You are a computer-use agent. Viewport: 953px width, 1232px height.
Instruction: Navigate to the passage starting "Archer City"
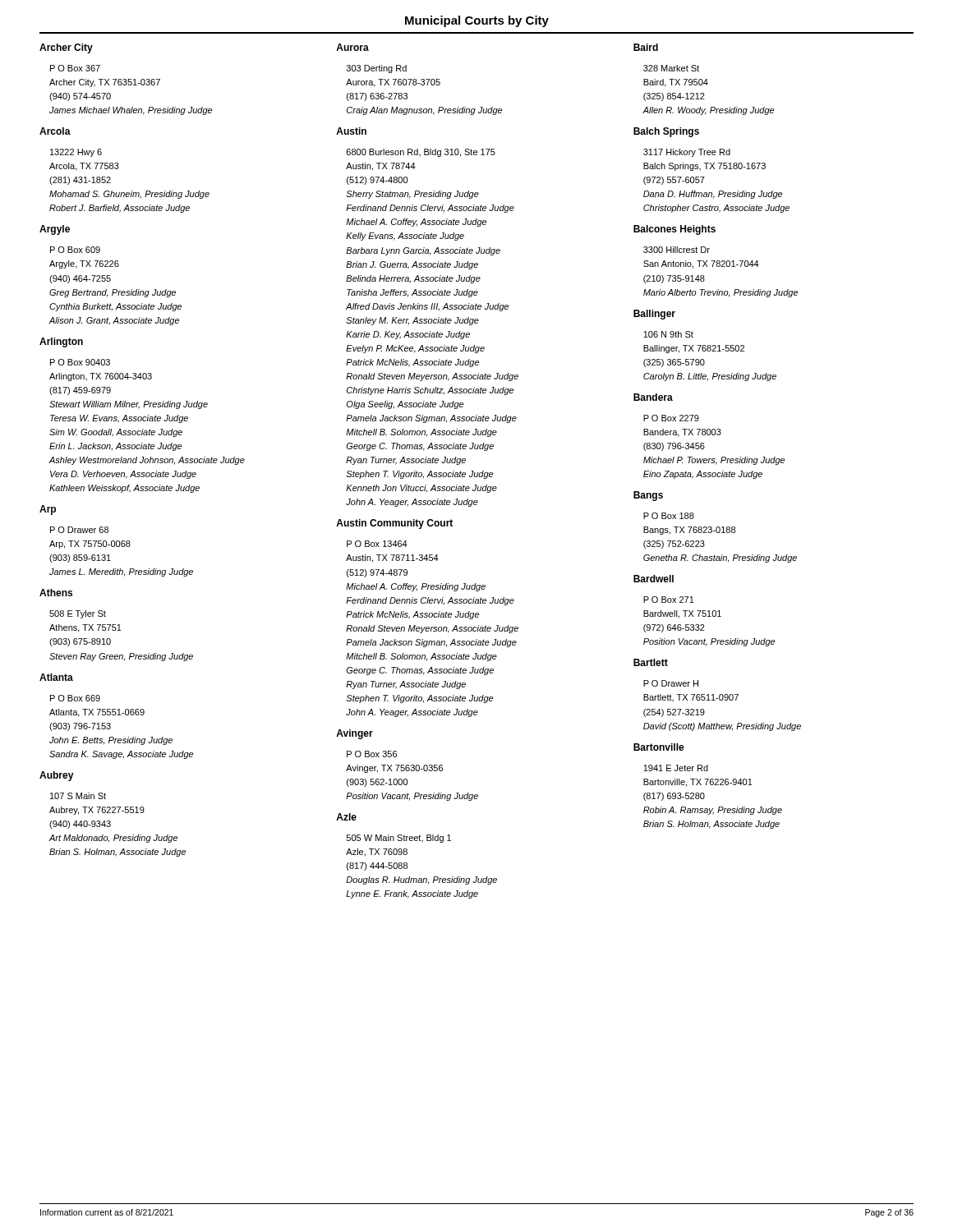(x=66, y=48)
